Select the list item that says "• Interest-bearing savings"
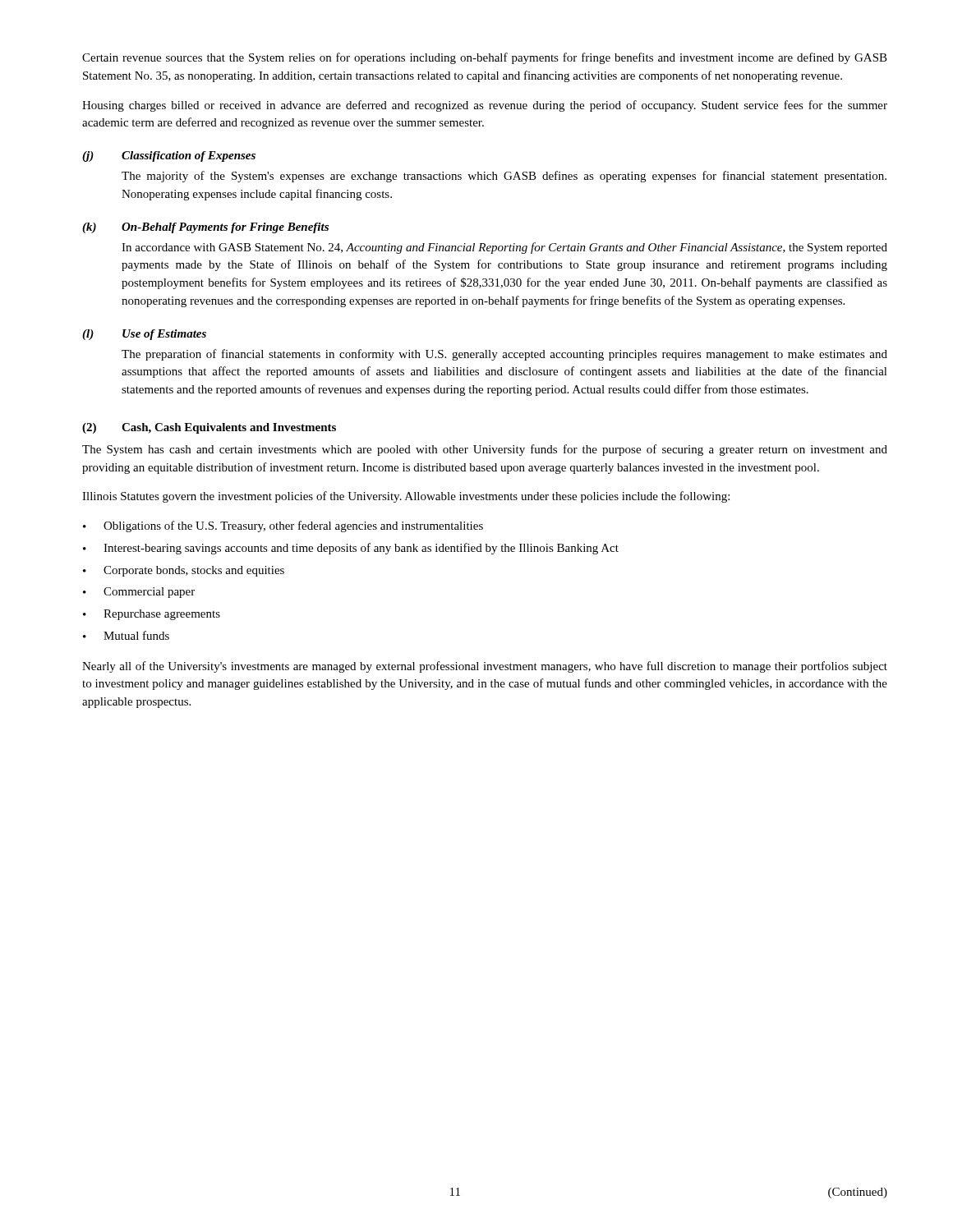Image resolution: width=953 pixels, height=1232 pixels. [x=350, y=549]
